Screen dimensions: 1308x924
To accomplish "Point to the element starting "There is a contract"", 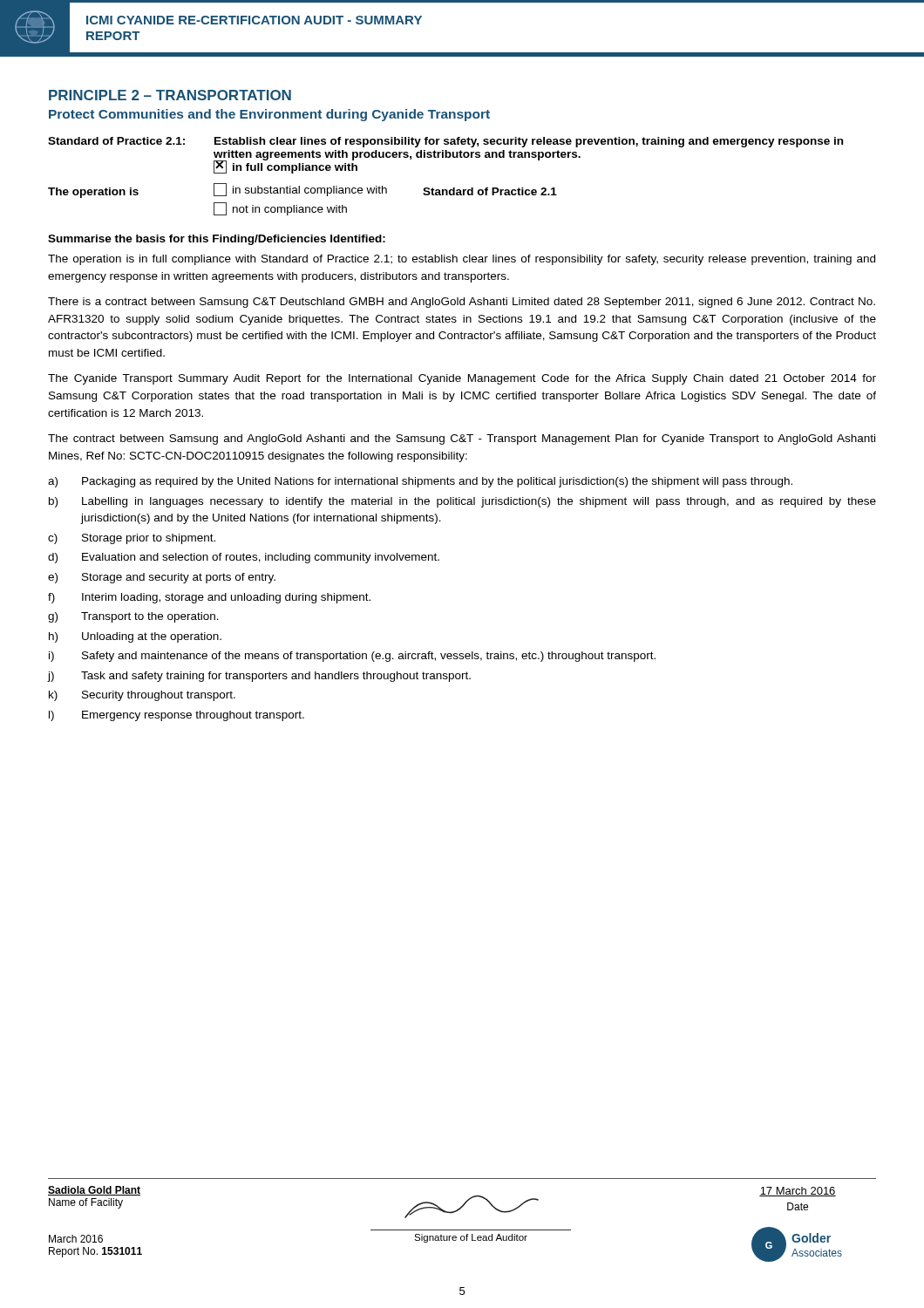I will click(x=462, y=327).
